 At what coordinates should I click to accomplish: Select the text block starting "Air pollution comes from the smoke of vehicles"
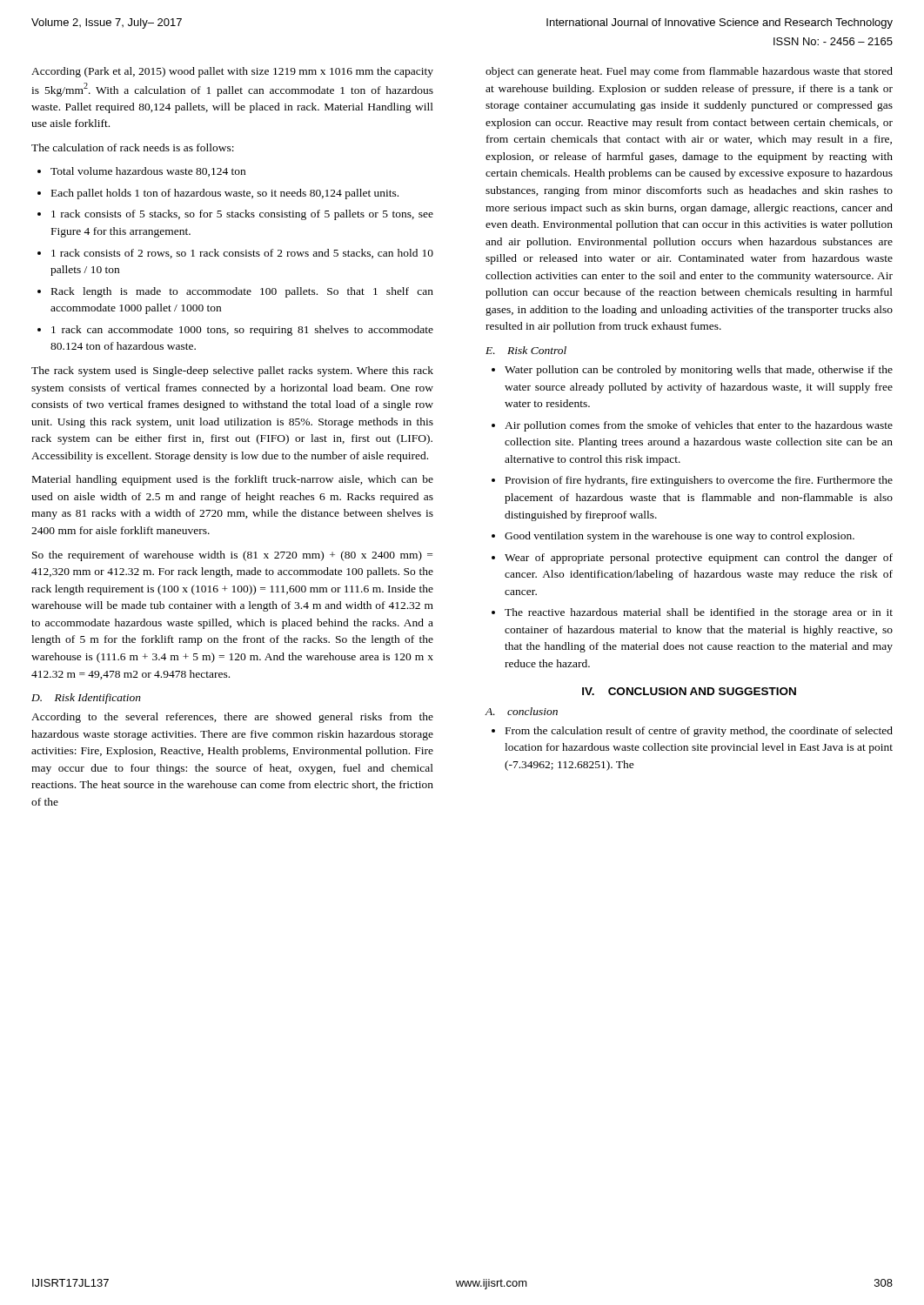(x=699, y=442)
